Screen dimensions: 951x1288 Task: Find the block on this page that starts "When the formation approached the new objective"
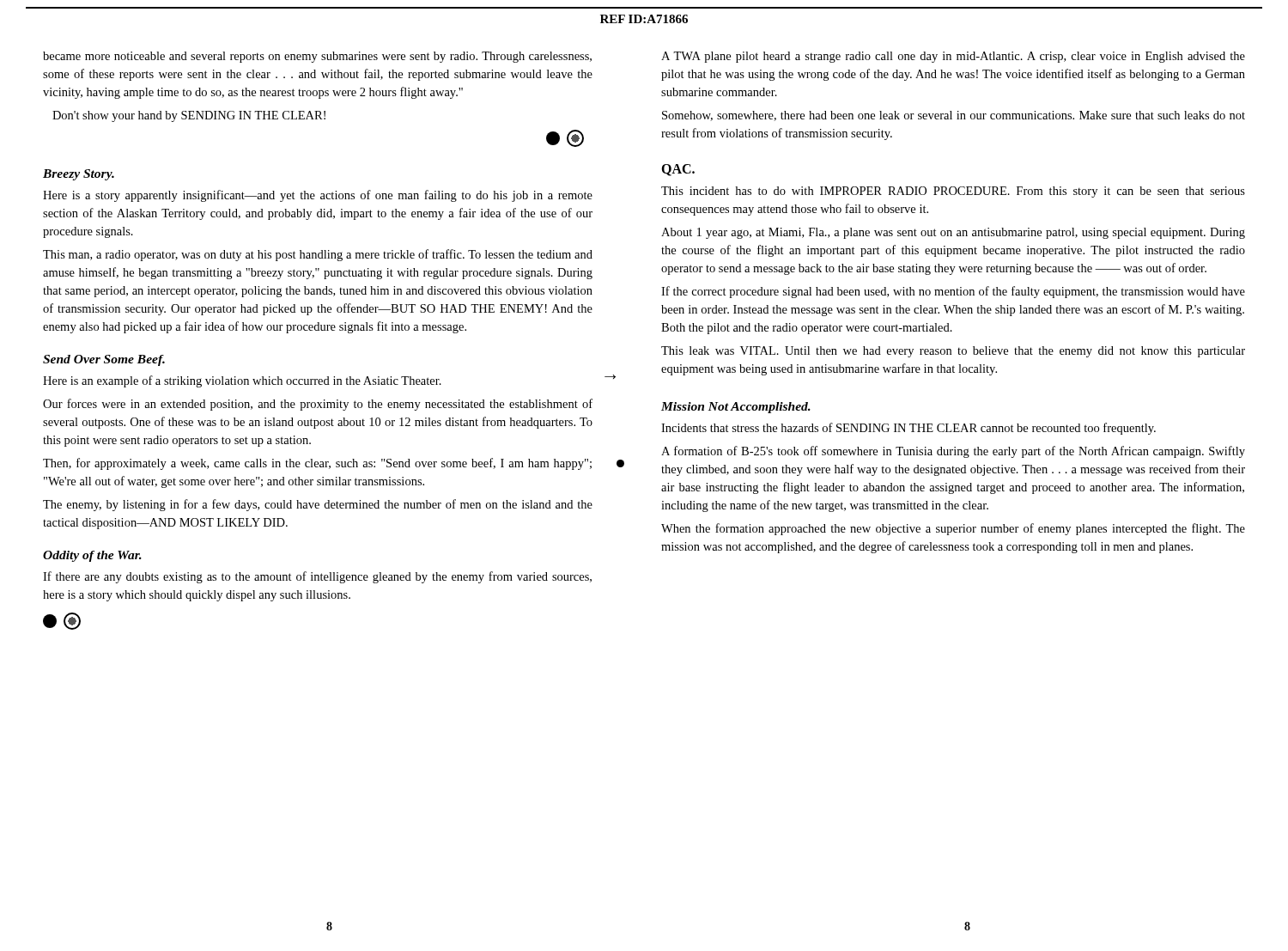click(x=953, y=538)
